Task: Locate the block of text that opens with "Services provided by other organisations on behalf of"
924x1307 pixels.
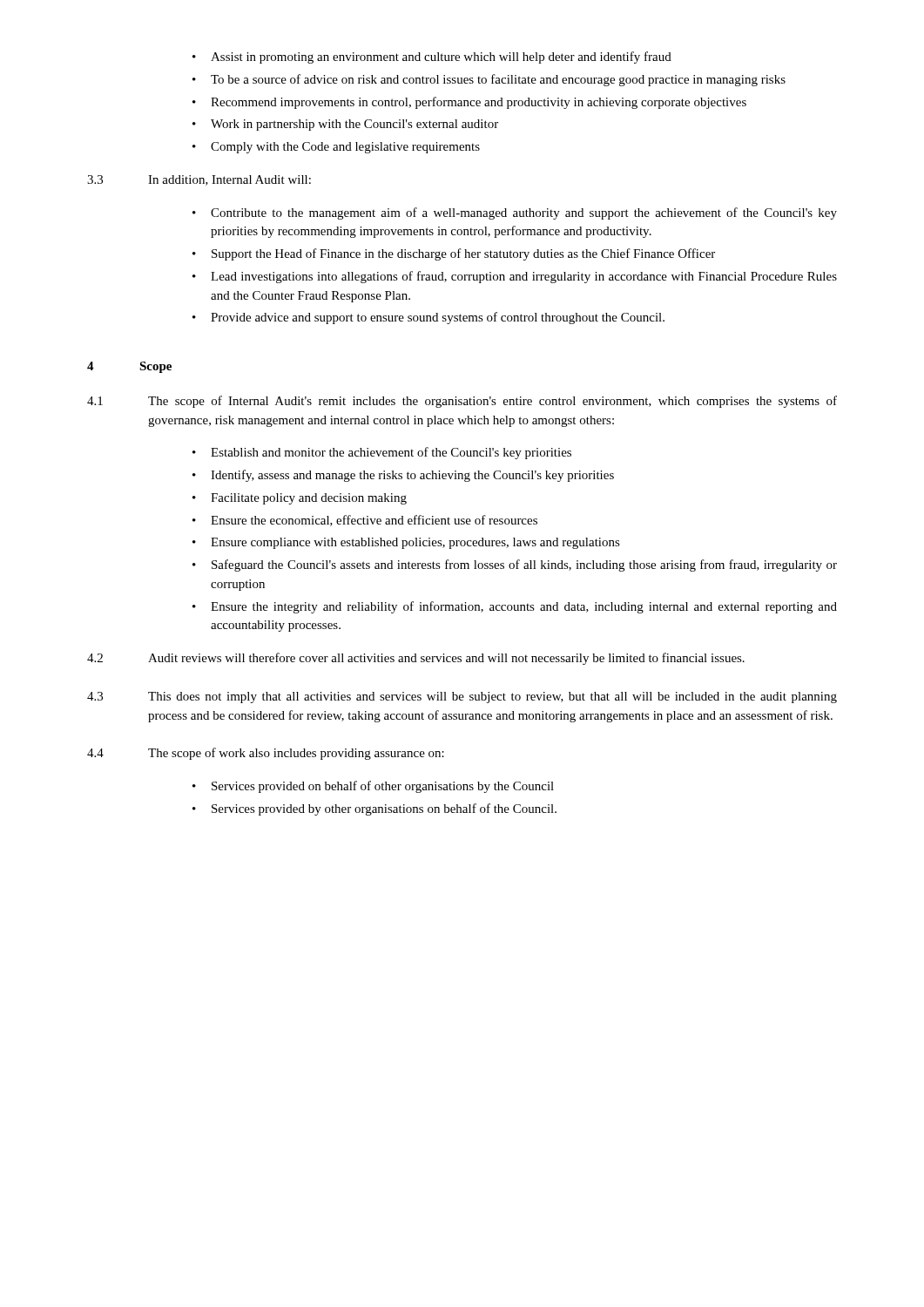Action: (x=514, y=809)
